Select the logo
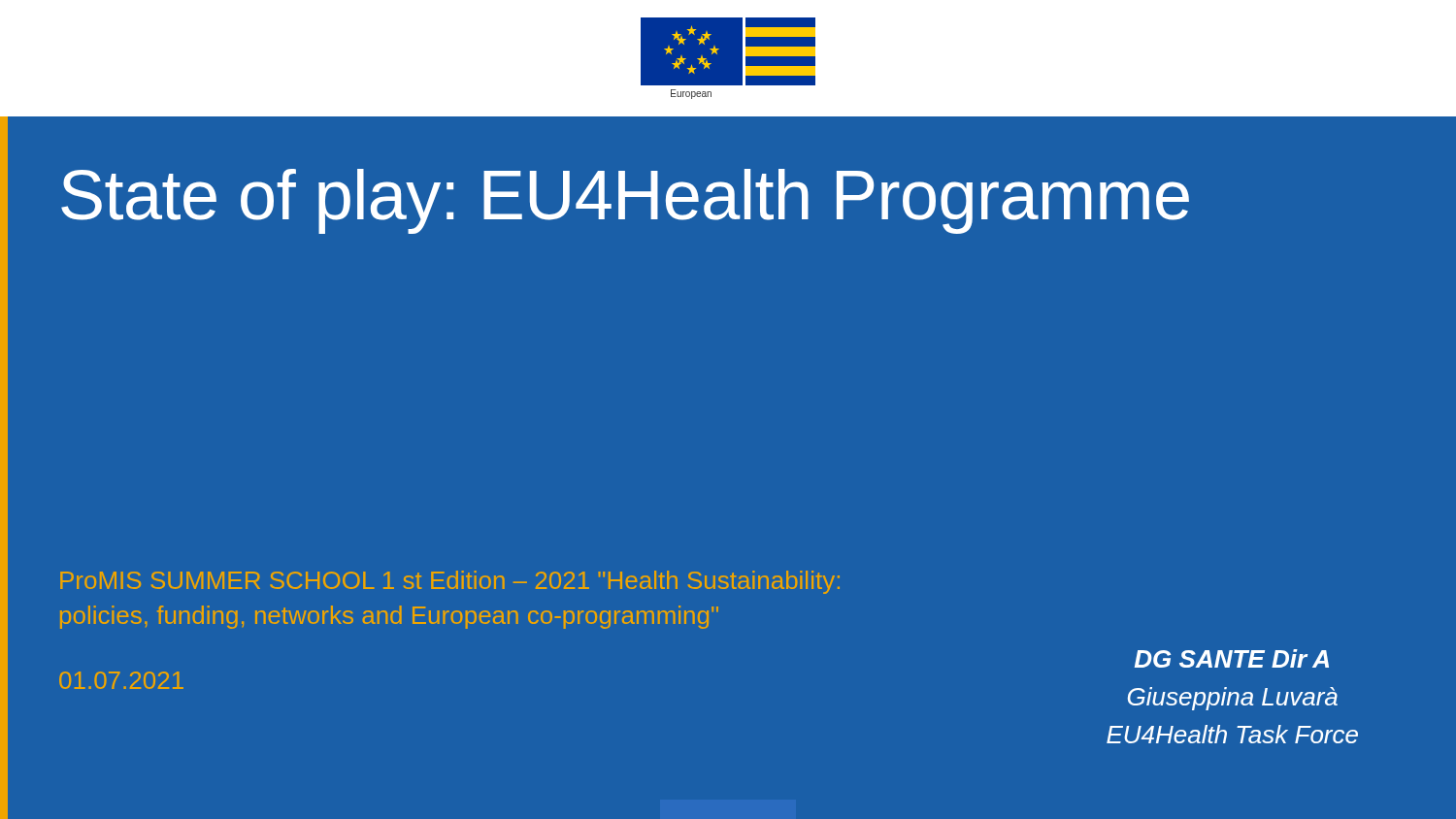The height and width of the screenshot is (819, 1456). [728, 58]
